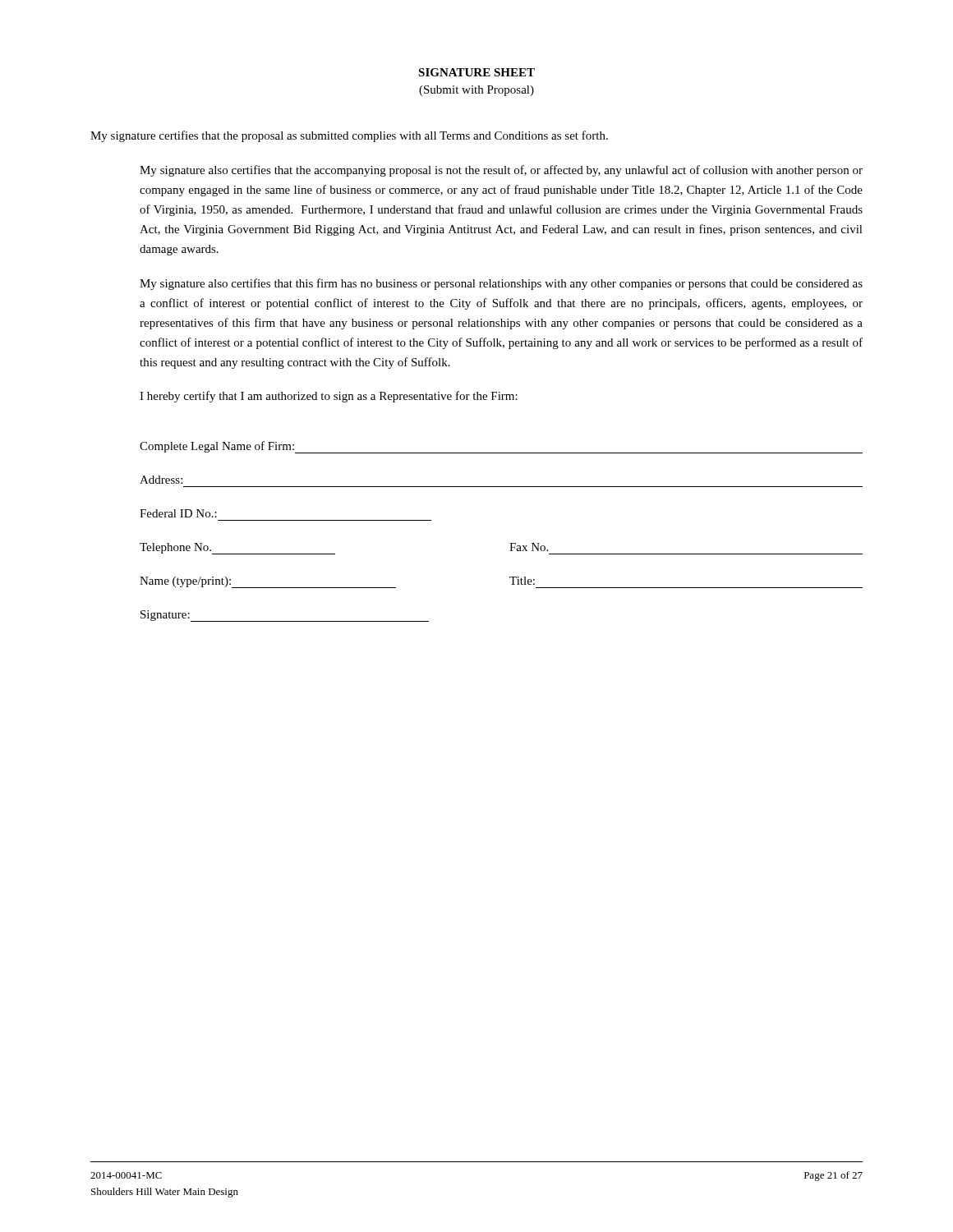Select the text block starting "Federal ID No.:"

pos(285,513)
